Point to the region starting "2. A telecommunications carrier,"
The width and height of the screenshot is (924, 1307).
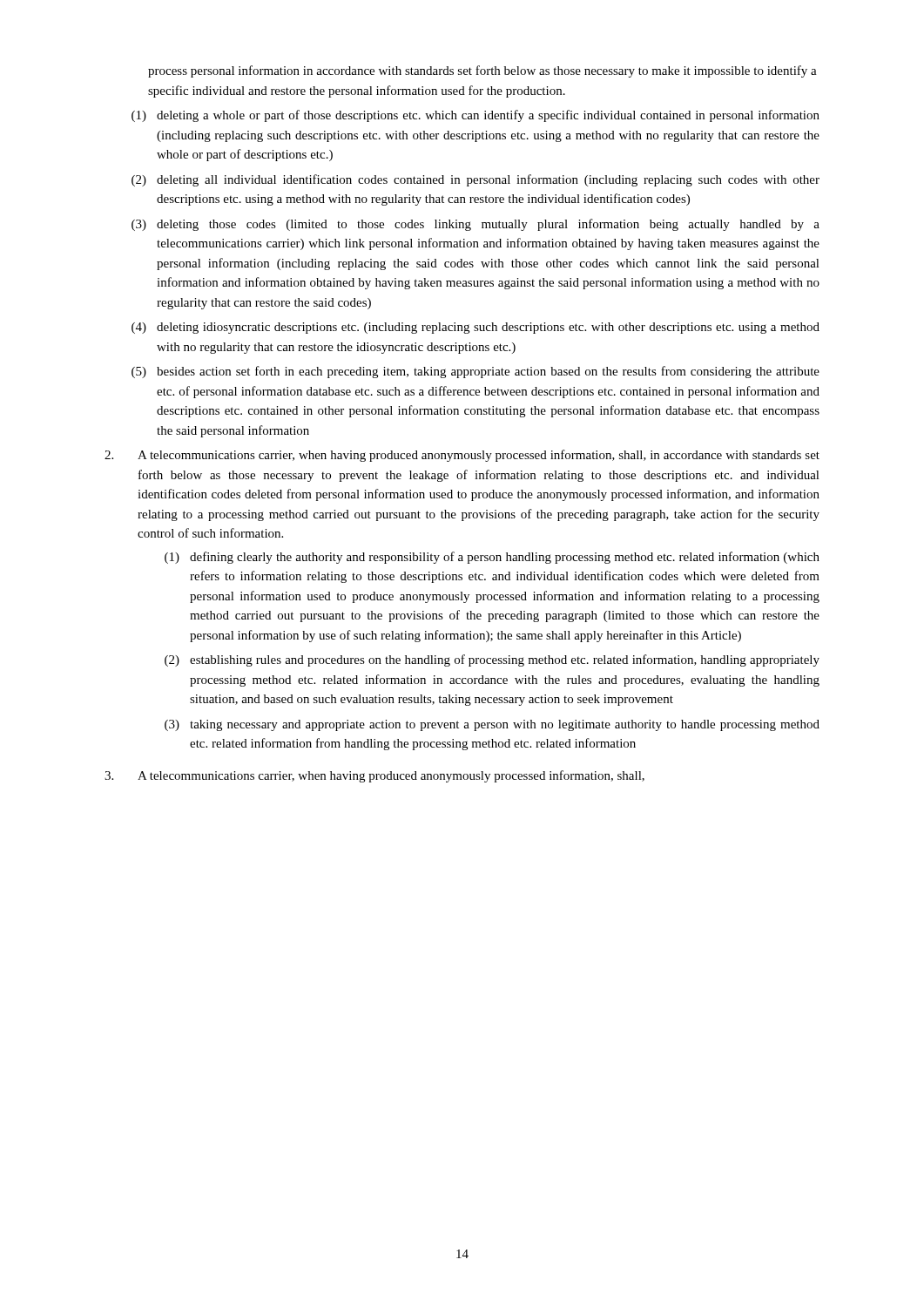click(462, 602)
